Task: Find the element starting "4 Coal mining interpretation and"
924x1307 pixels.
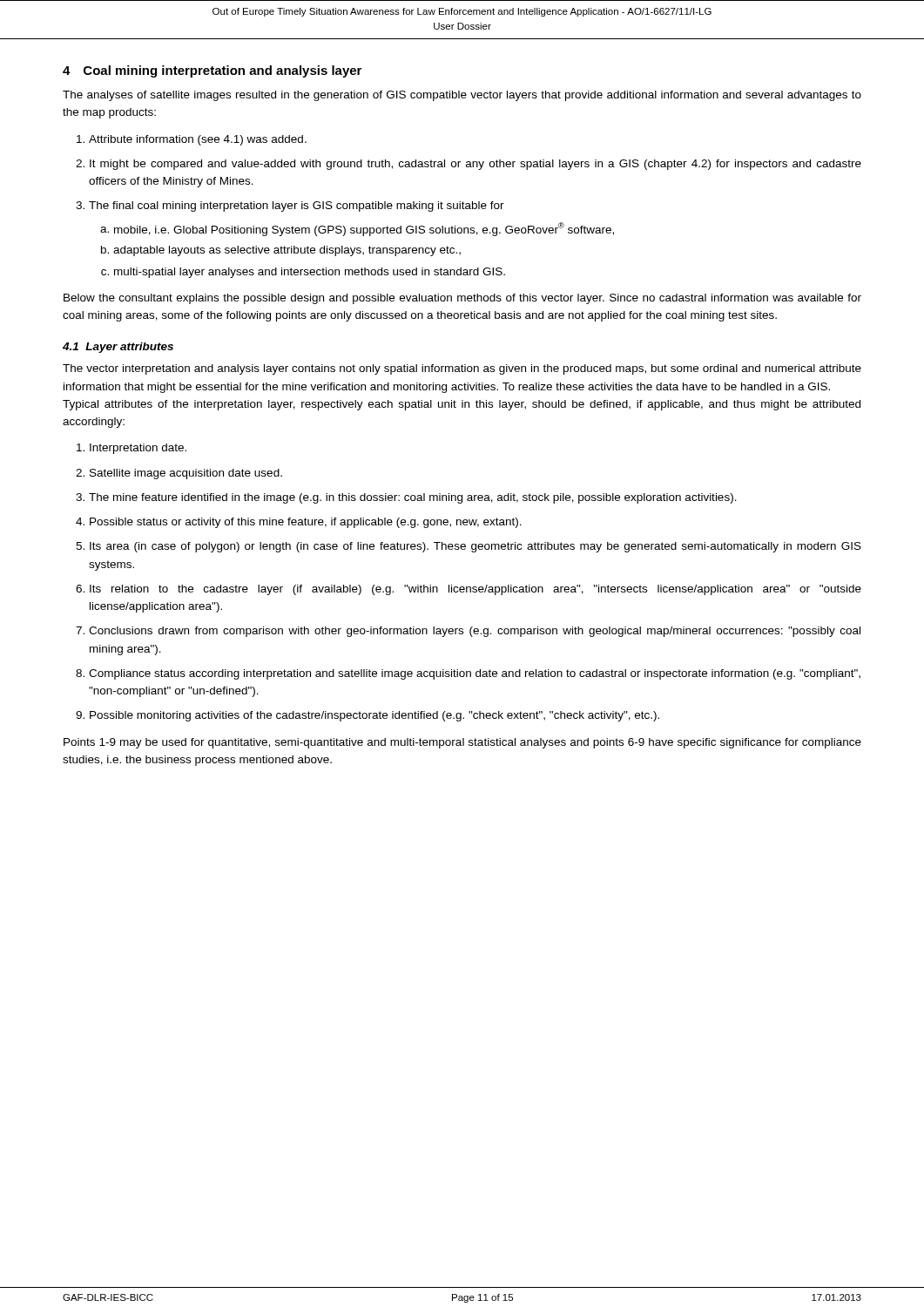Action: pyautogui.click(x=212, y=70)
